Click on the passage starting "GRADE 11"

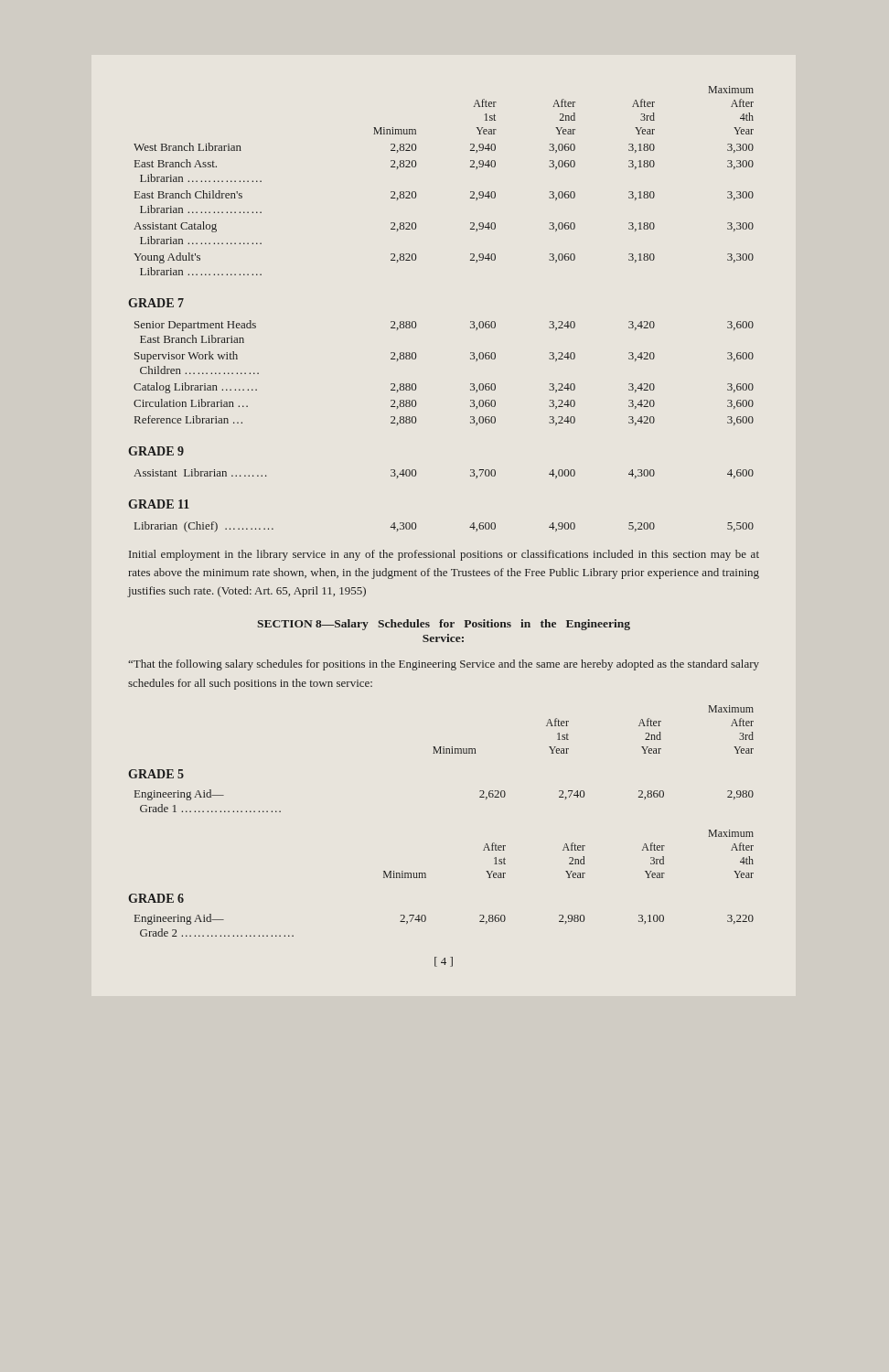pyautogui.click(x=159, y=504)
